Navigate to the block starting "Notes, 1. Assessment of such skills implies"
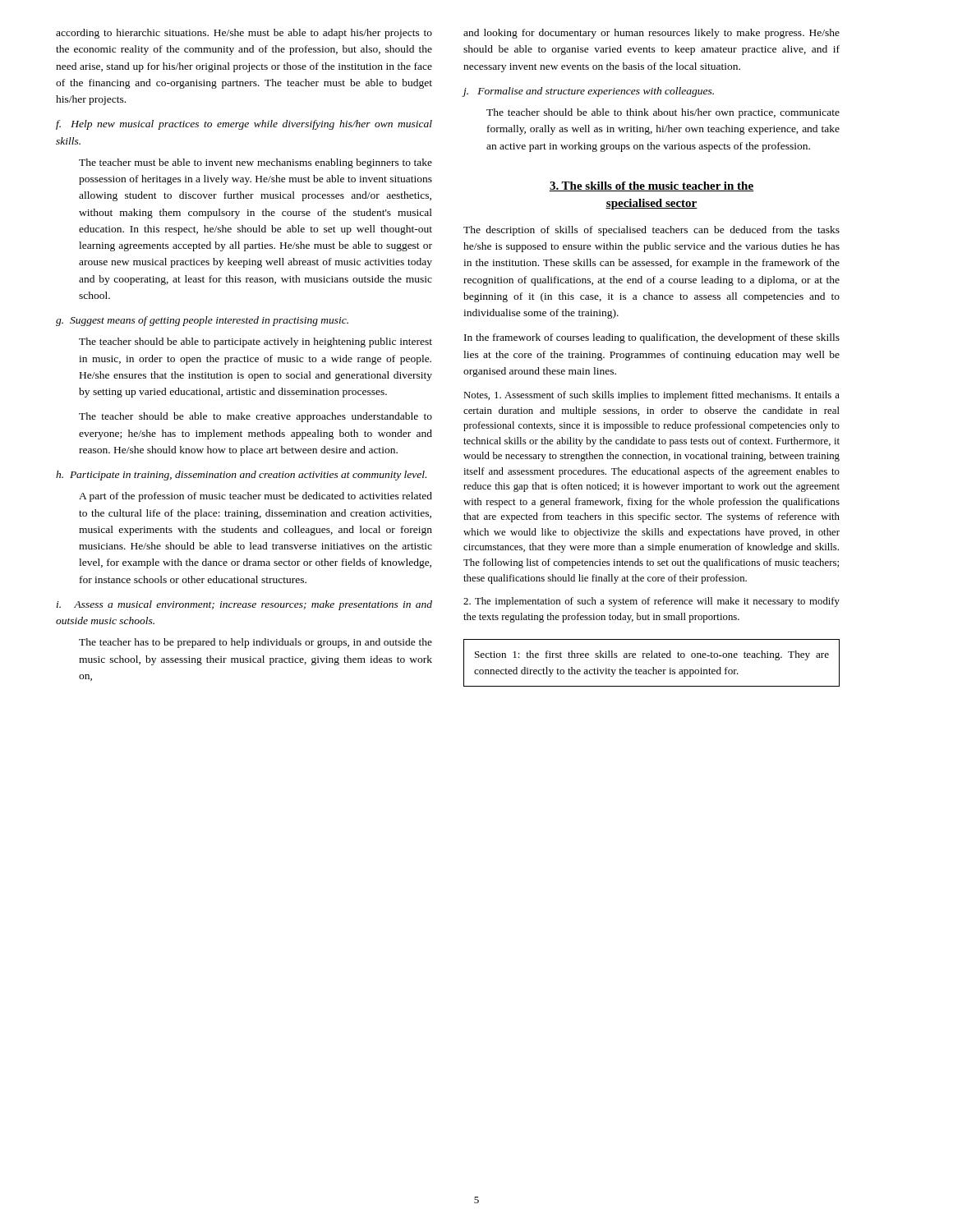The height and width of the screenshot is (1232, 953). point(651,487)
